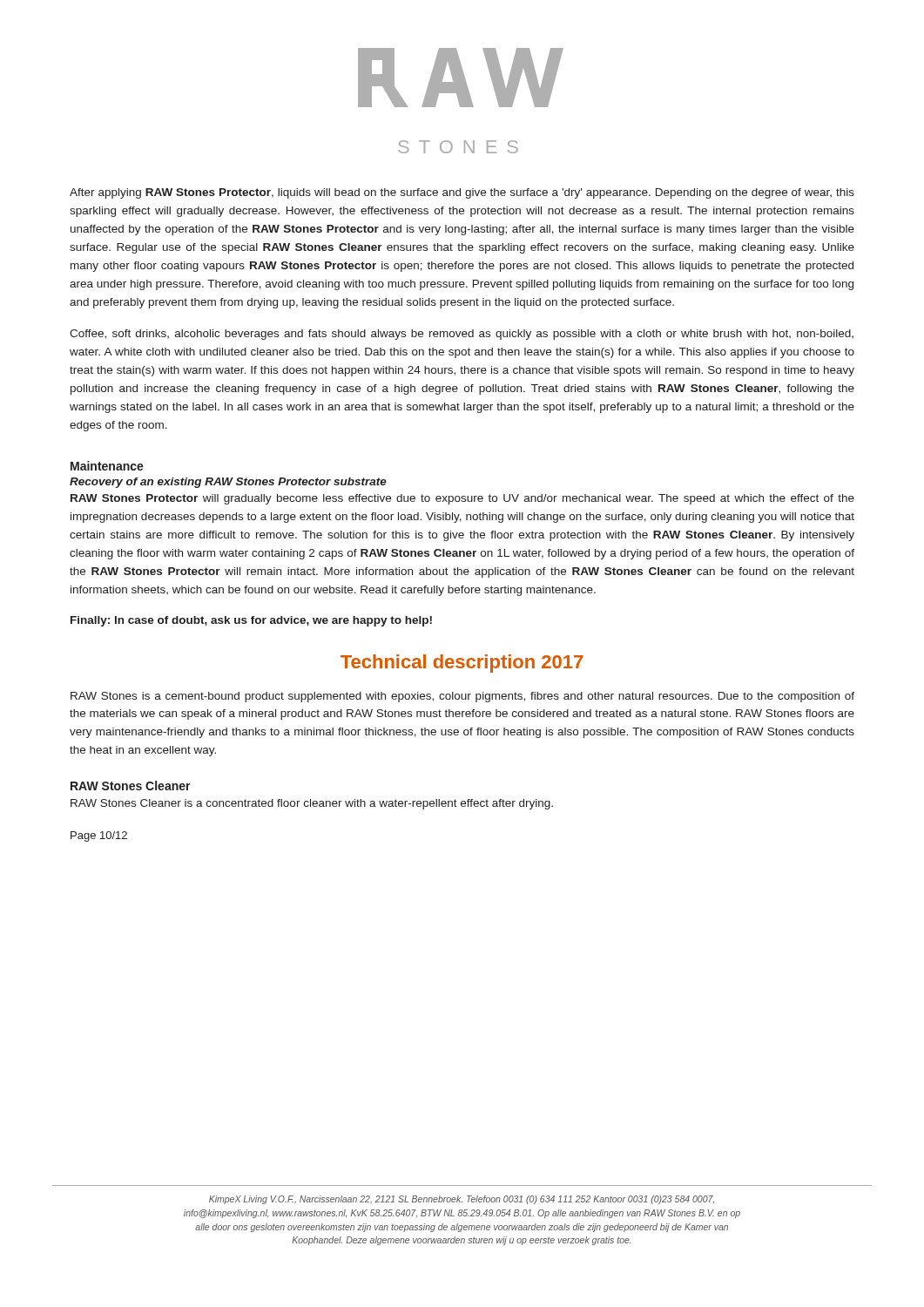Find the section header that reads "RAW Stones Cleaner"

[x=130, y=786]
